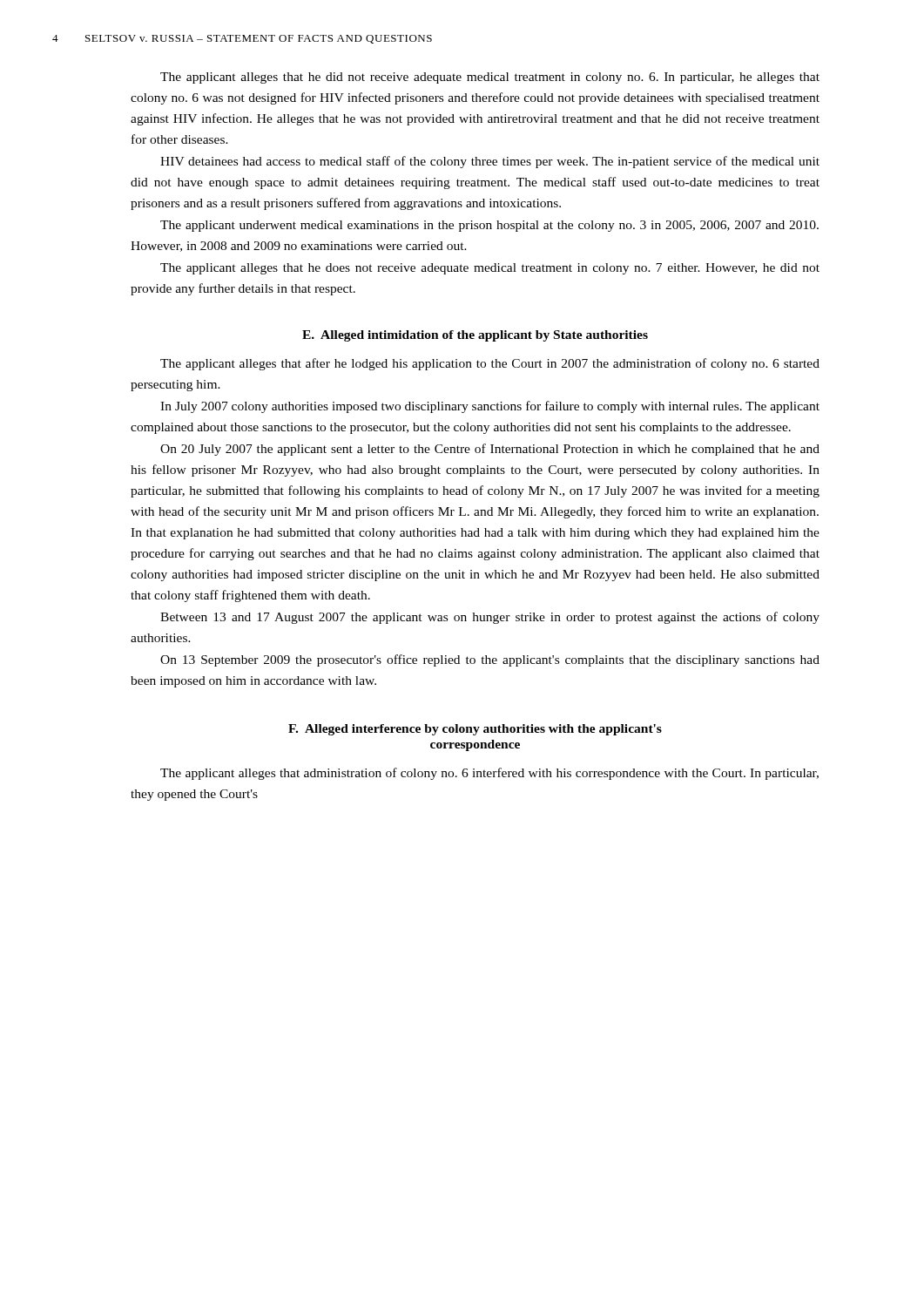Where is the passage that starts "The applicant underwent medical examinations in the"?

(475, 235)
